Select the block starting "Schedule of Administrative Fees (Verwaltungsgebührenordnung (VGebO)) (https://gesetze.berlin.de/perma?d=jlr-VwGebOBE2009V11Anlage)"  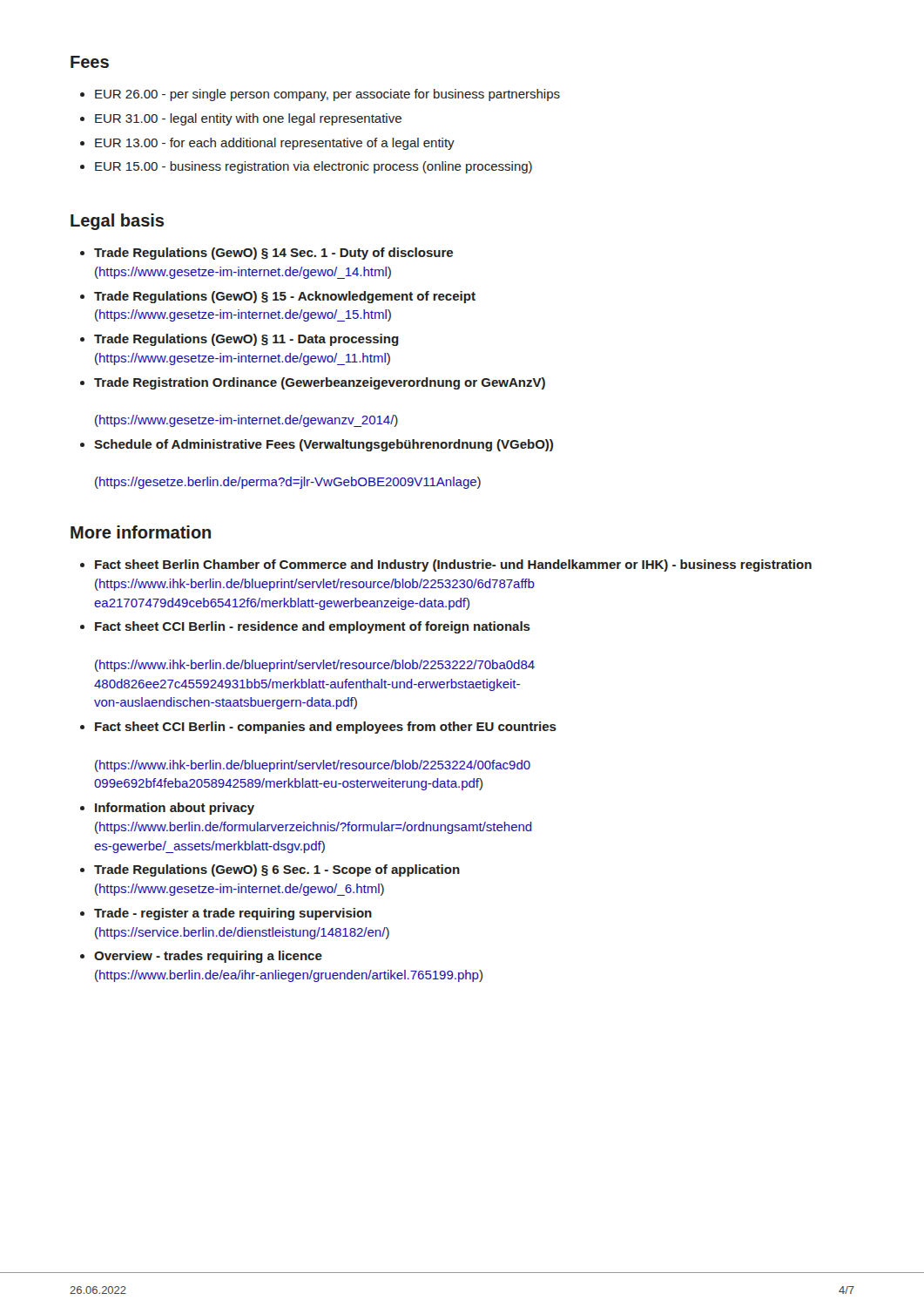tap(324, 445)
